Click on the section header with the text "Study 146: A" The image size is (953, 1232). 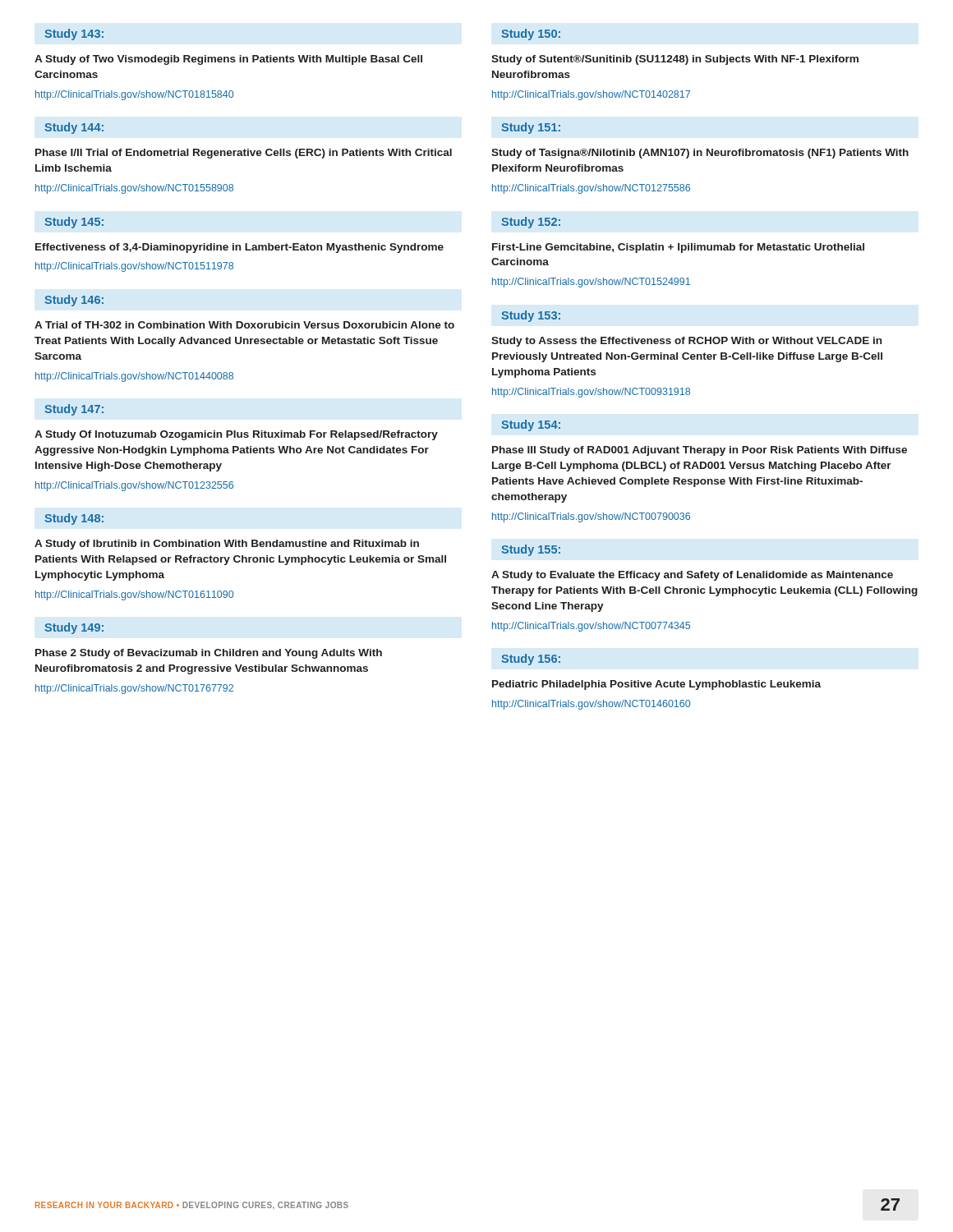click(248, 336)
